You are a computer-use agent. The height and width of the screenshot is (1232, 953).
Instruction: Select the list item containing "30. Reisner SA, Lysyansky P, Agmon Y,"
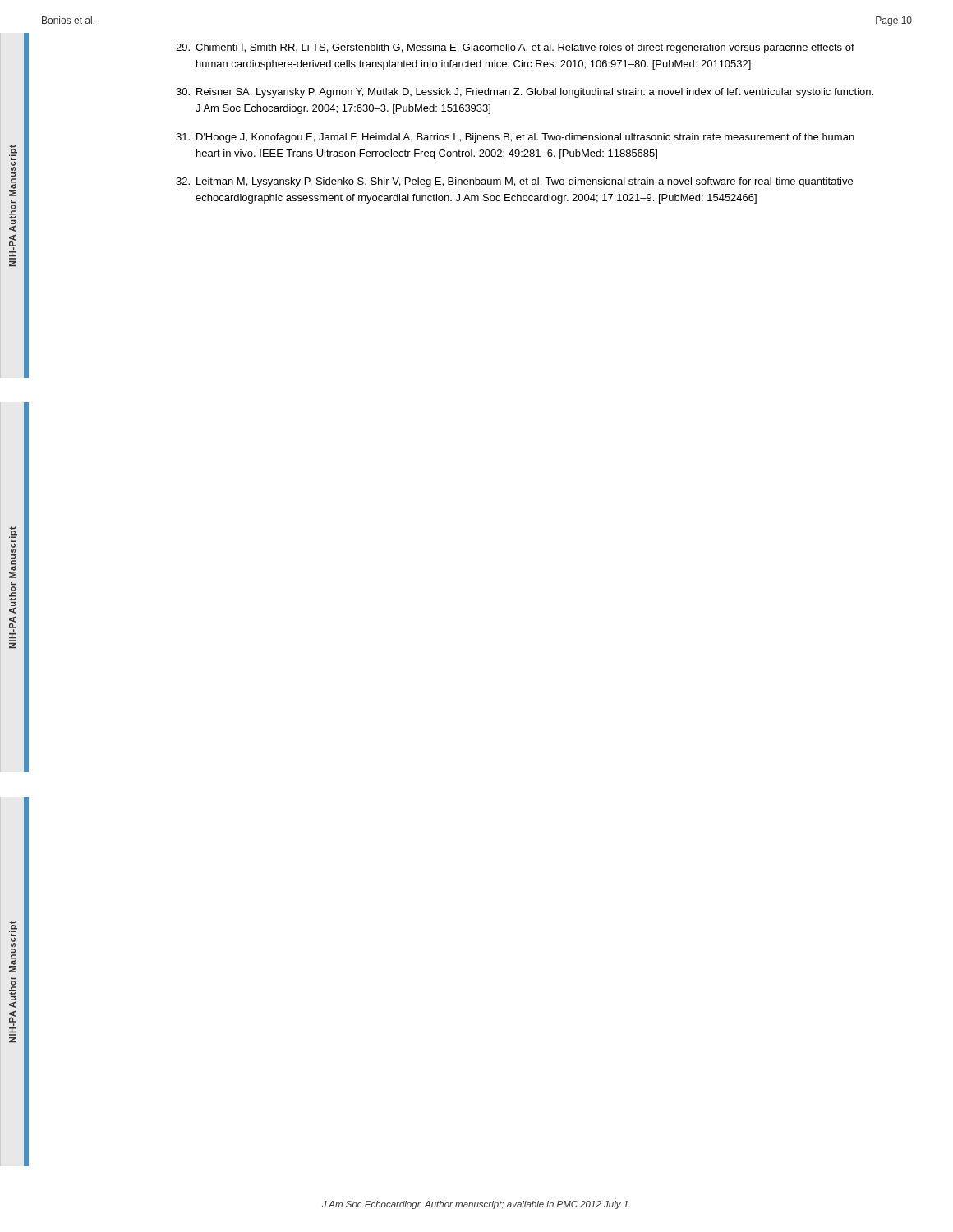522,101
